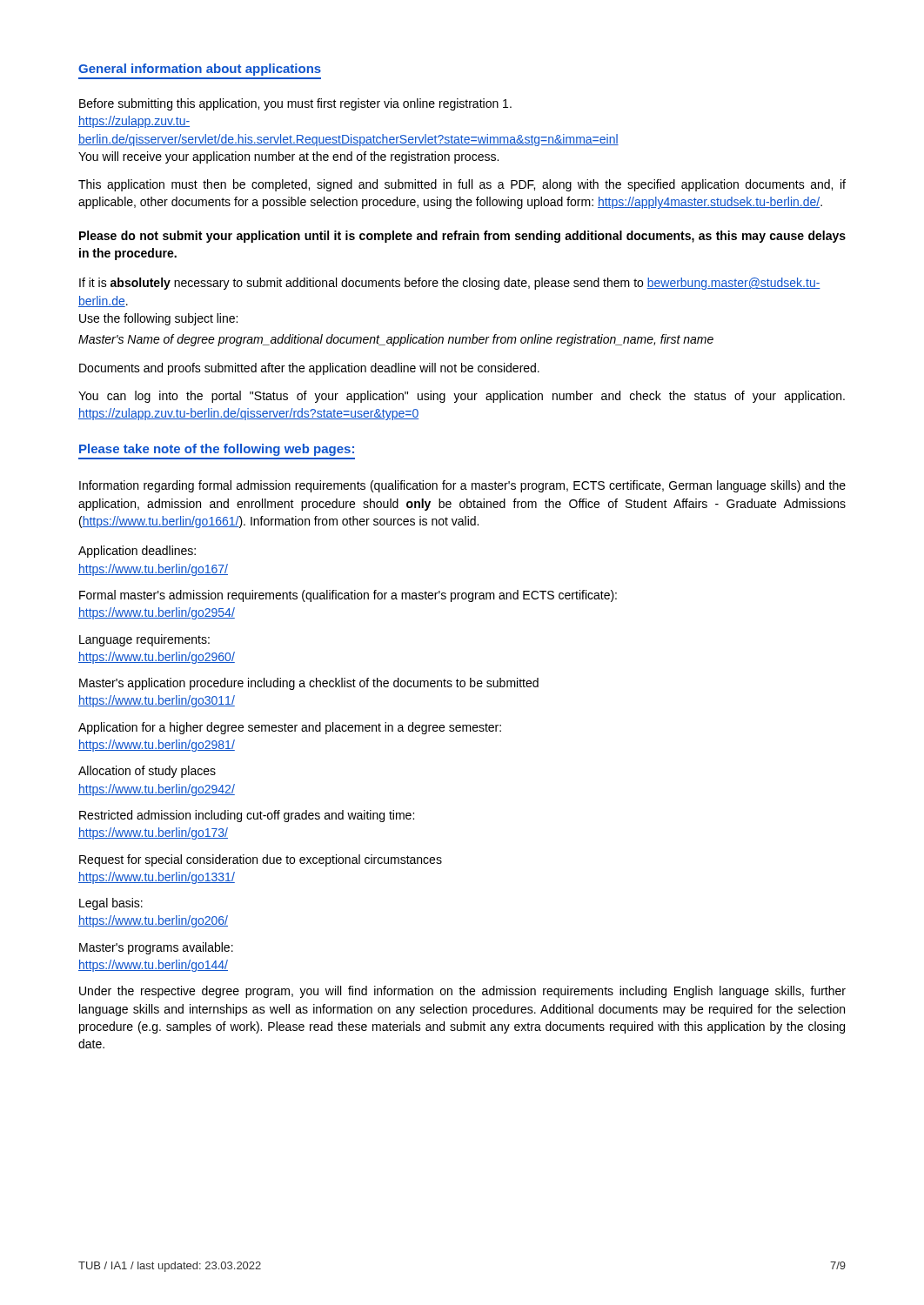
Task: Find the block starting "Restricted admission including cut-off grades and waiting time:"
Action: tap(247, 824)
